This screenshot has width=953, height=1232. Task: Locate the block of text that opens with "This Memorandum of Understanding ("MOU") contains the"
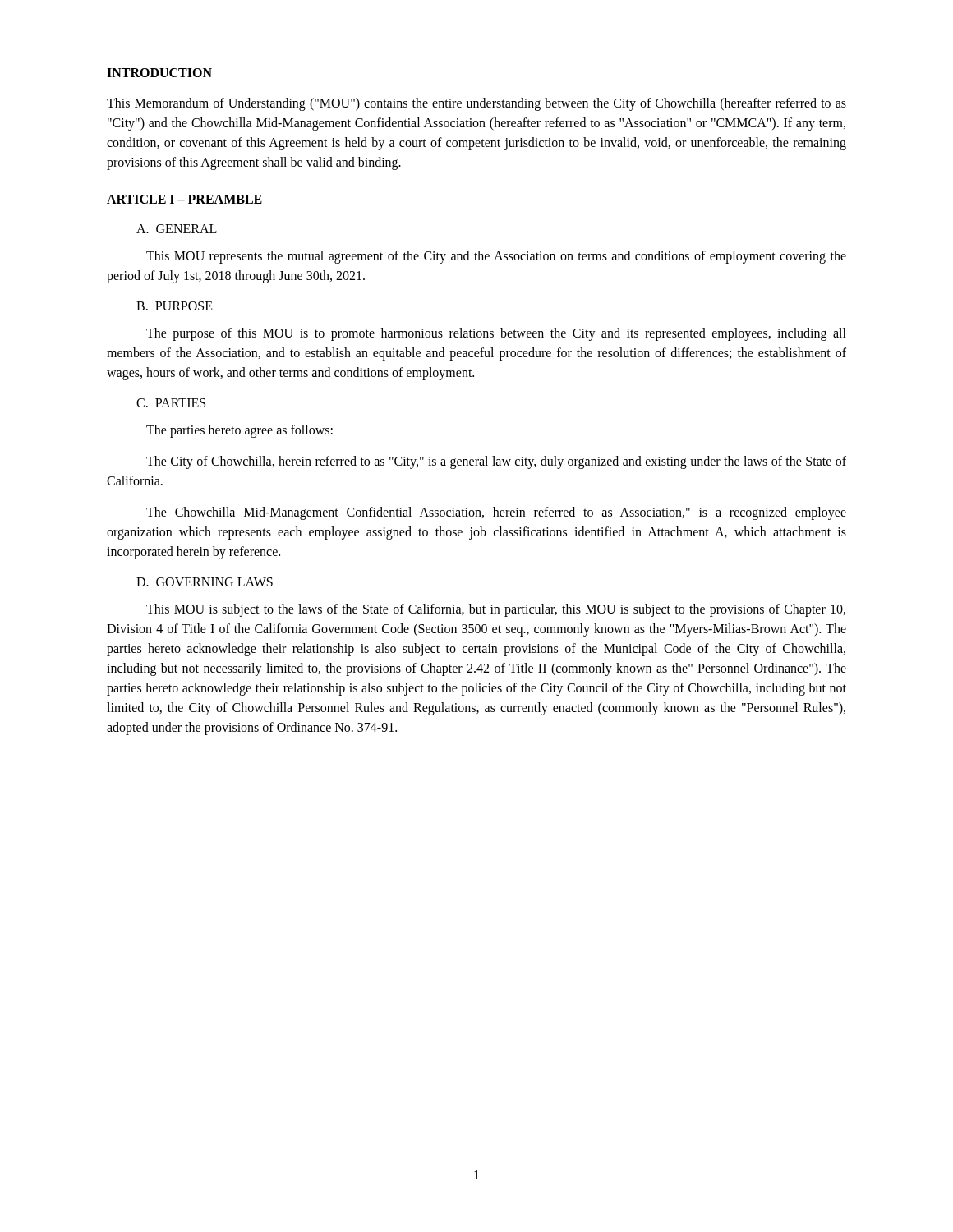pos(476,133)
